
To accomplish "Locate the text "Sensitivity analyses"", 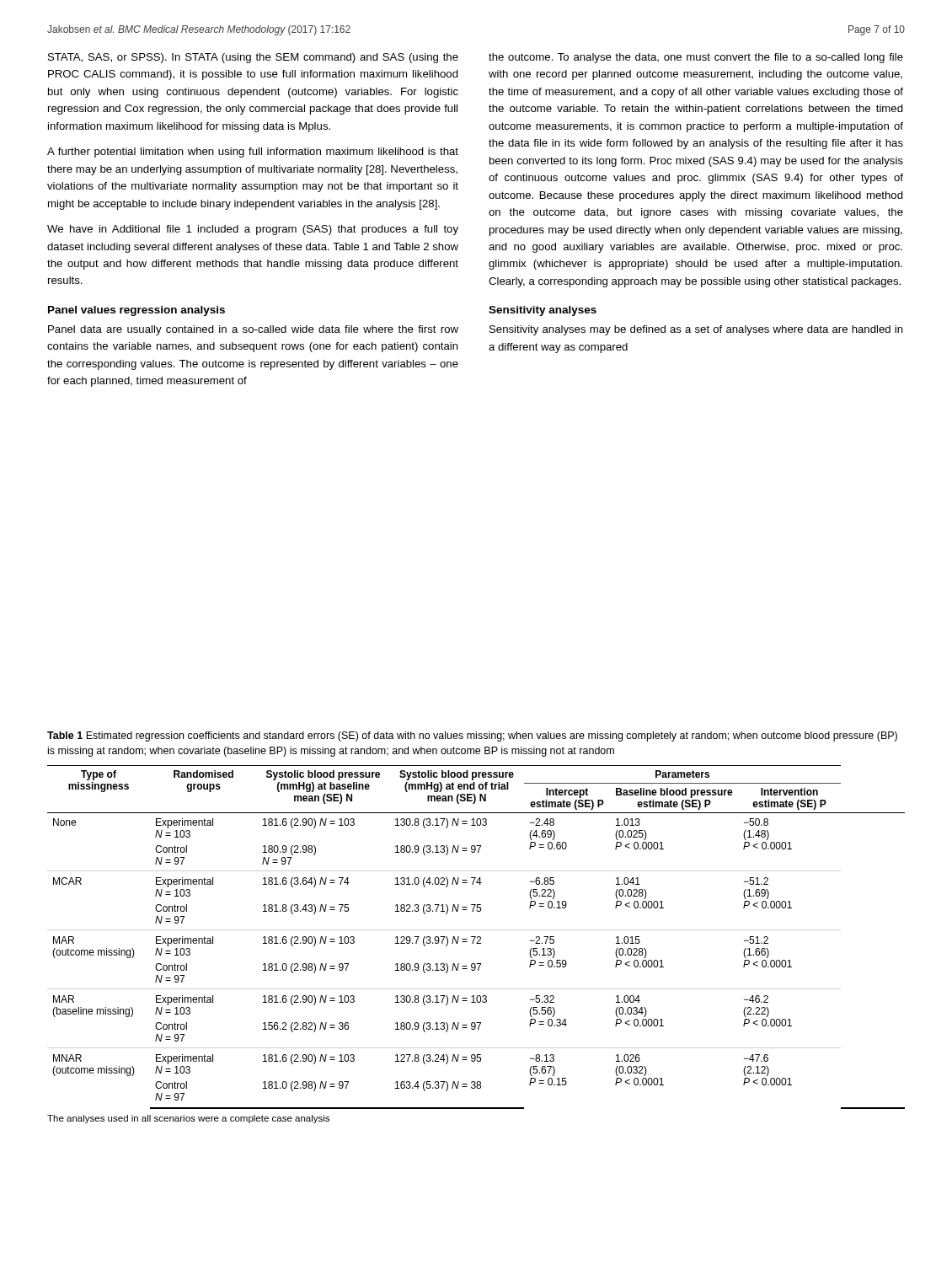I will (543, 310).
